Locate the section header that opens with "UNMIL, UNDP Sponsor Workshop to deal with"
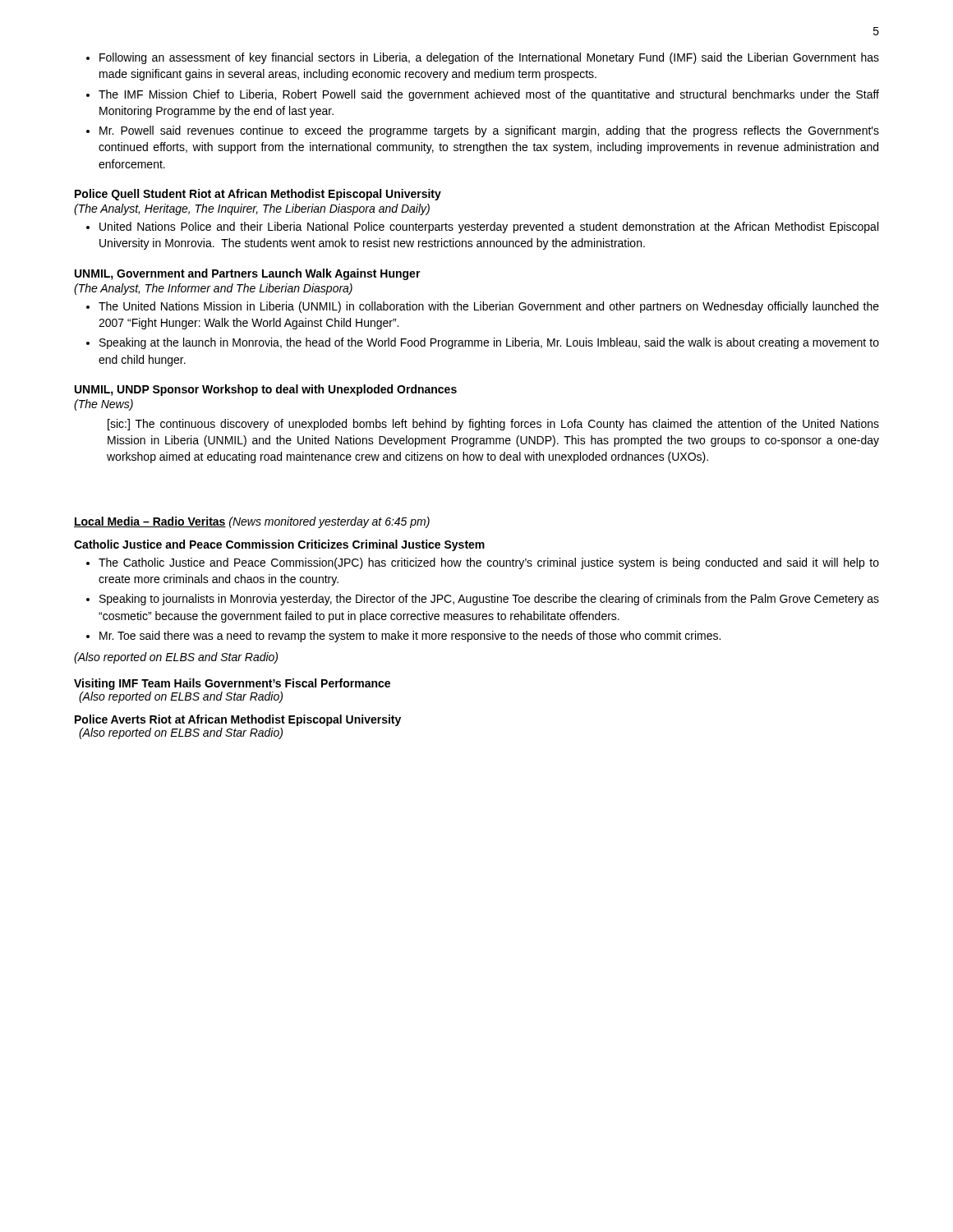The image size is (953, 1232). click(x=265, y=389)
